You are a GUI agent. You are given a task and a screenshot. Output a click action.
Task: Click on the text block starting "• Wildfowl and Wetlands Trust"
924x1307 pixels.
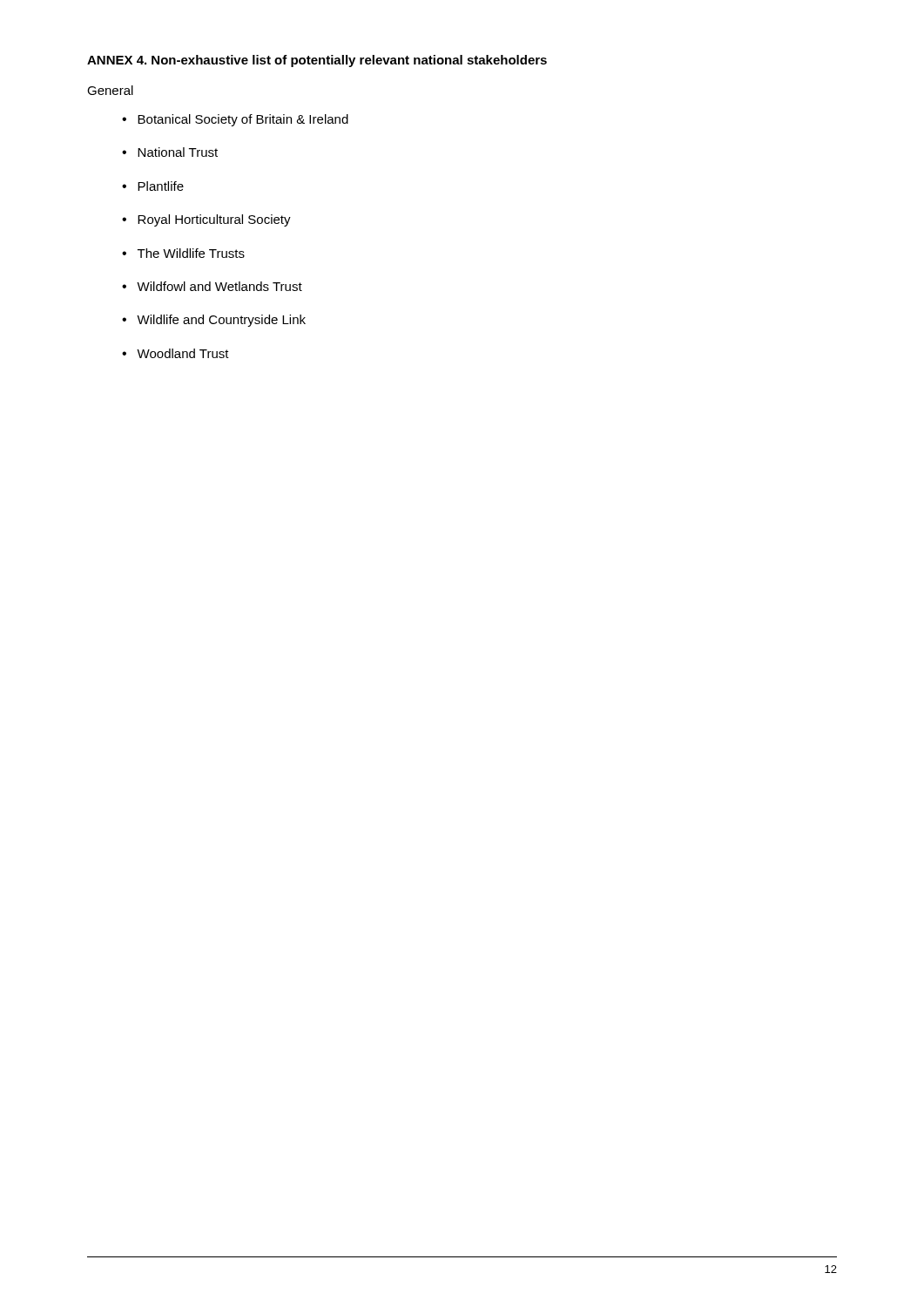(212, 287)
